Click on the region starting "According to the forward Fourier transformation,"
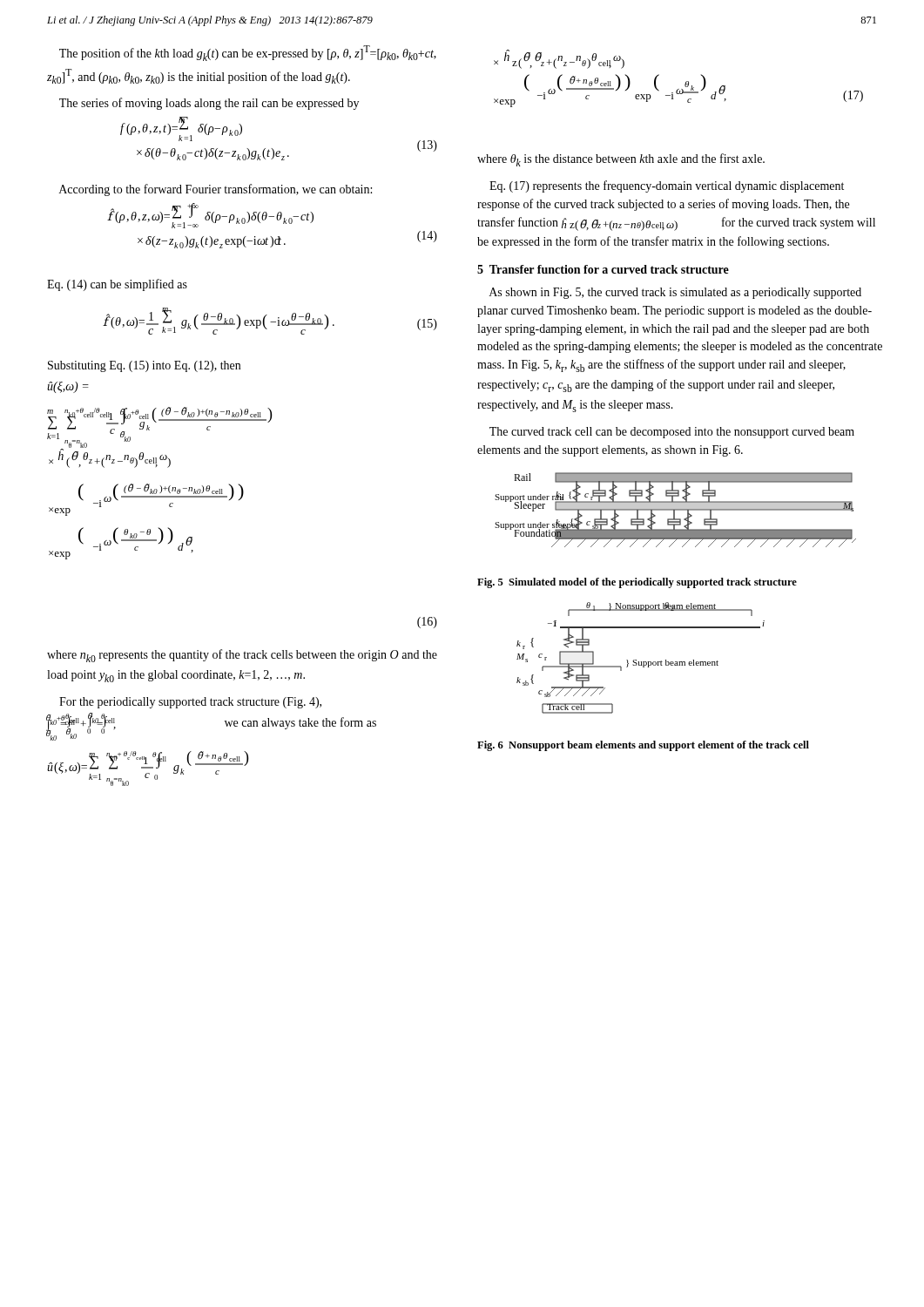924x1307 pixels. 210,190
